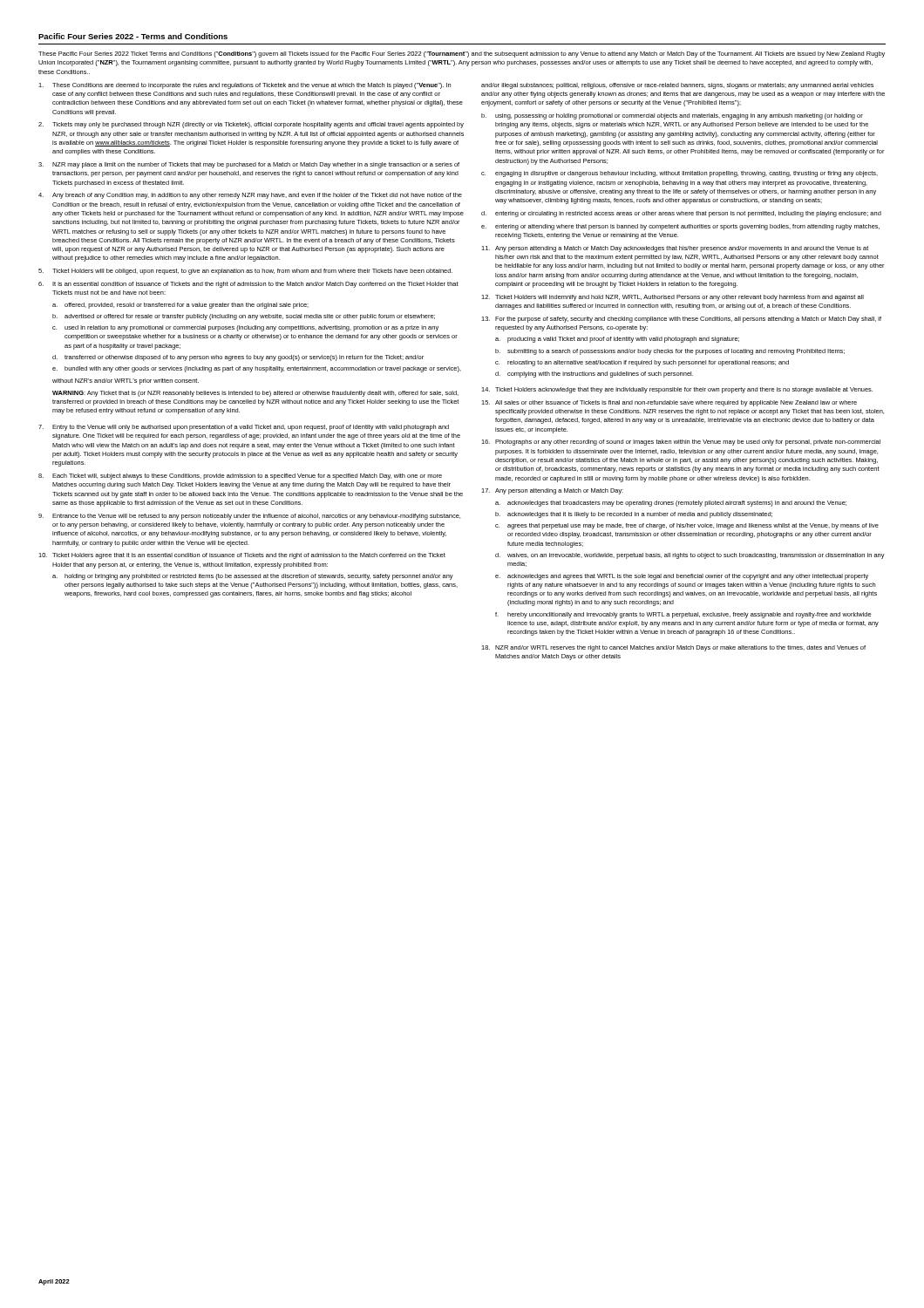
Task: Click on the list item that reads "a.offered, provided, resold"
Action: (x=259, y=305)
